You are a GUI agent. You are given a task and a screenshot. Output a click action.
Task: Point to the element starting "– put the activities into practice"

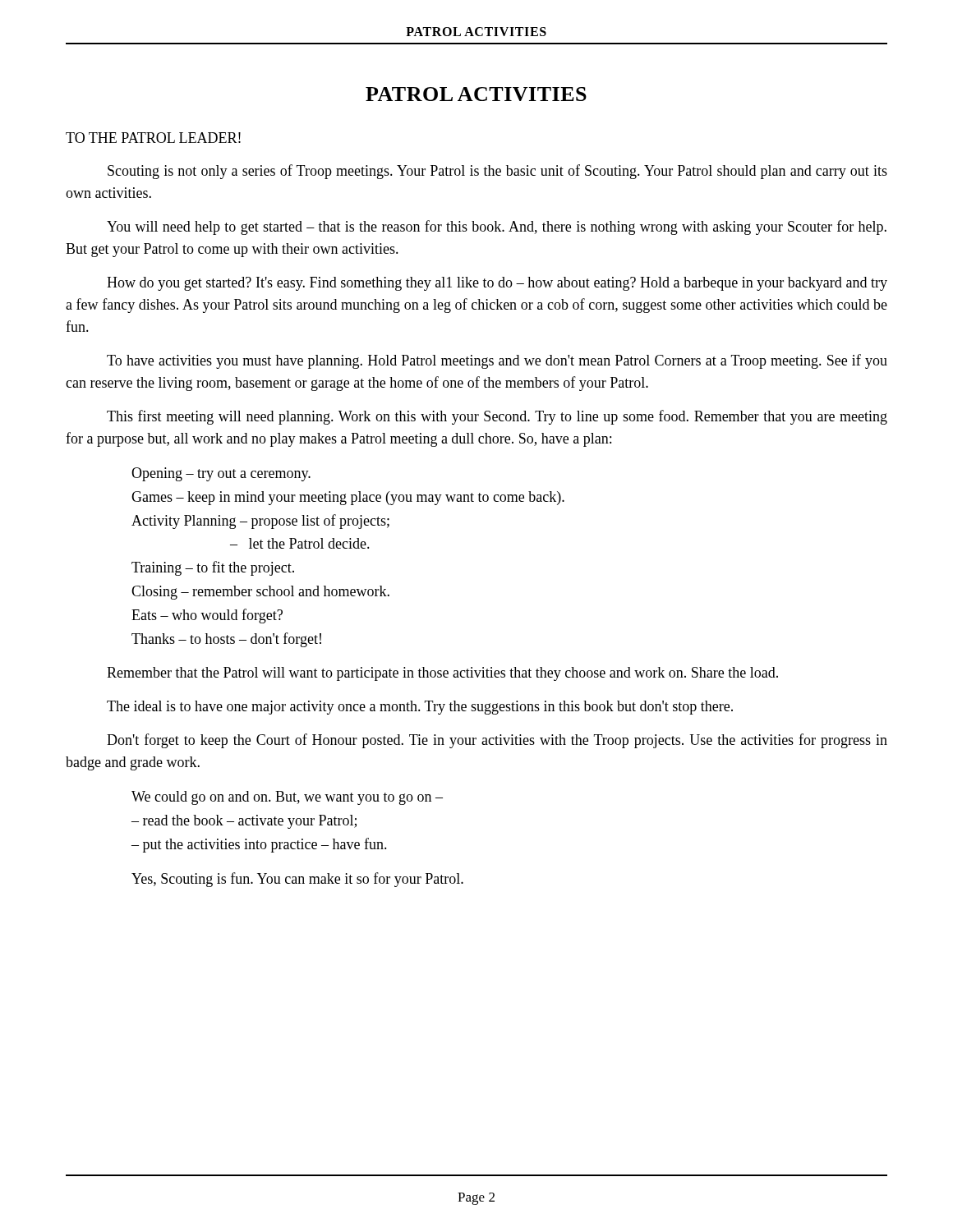tap(259, 844)
